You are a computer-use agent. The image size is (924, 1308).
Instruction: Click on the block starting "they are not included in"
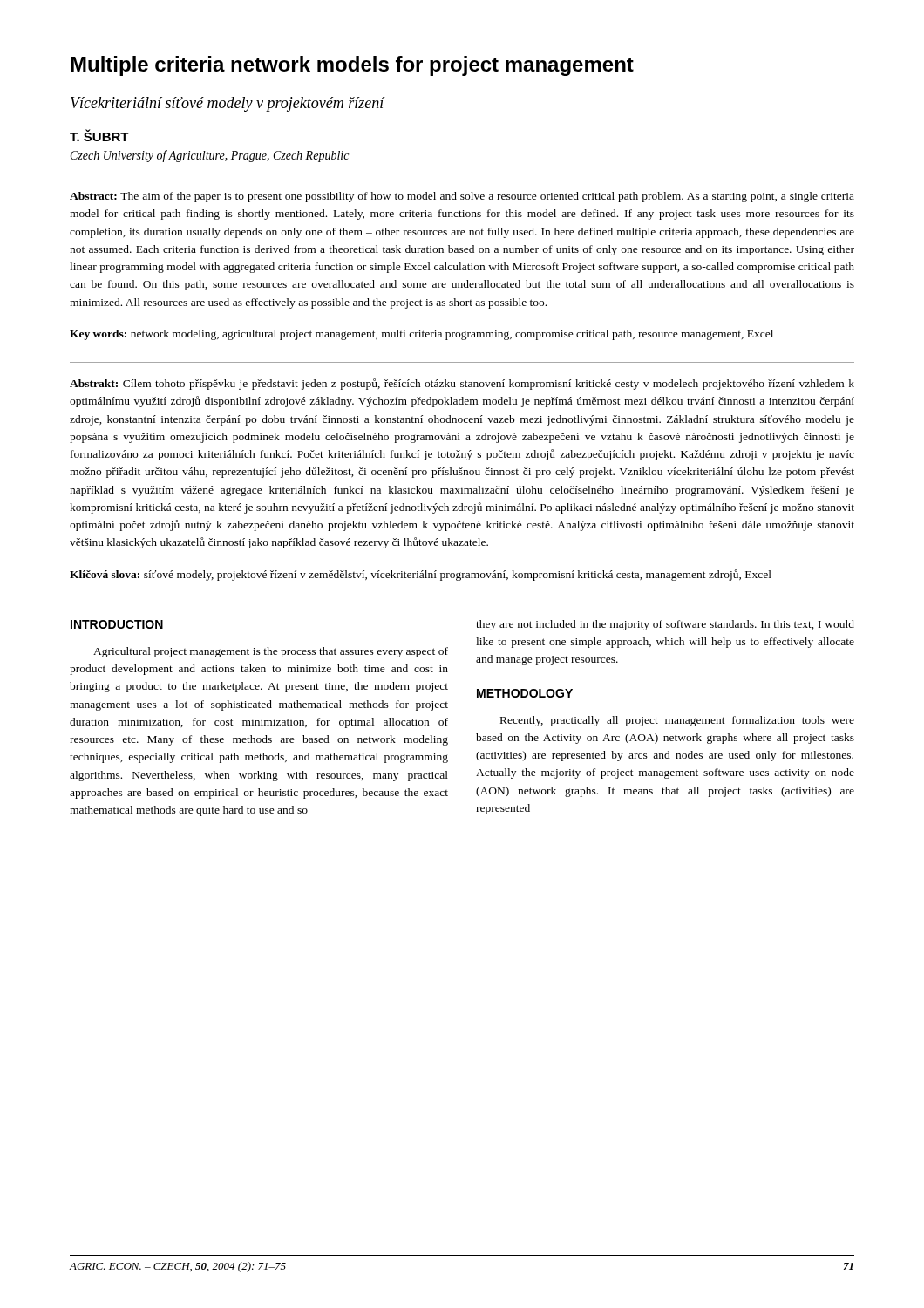[x=665, y=642]
